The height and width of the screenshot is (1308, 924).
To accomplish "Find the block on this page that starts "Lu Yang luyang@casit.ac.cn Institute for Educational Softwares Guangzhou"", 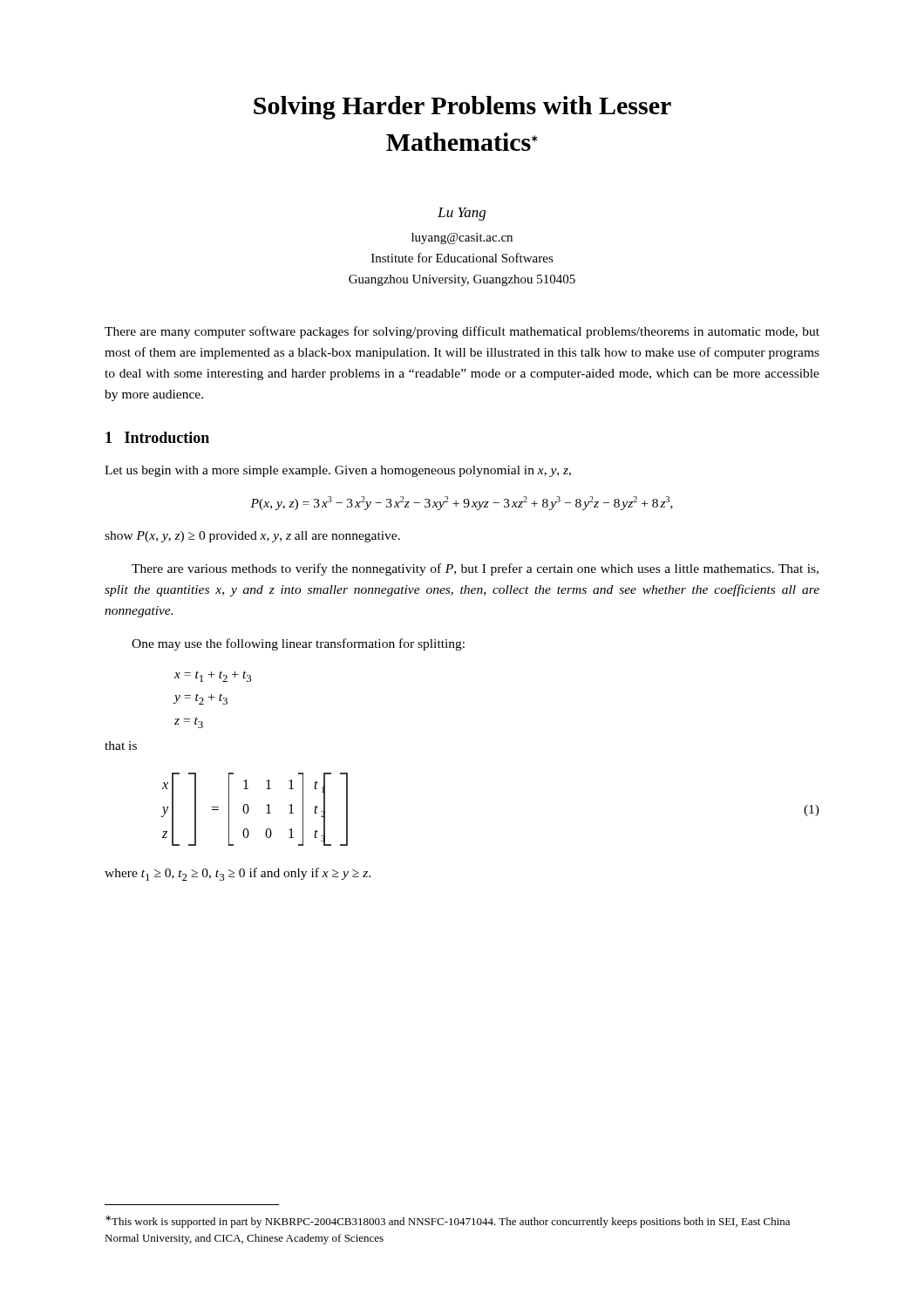I will [x=462, y=247].
